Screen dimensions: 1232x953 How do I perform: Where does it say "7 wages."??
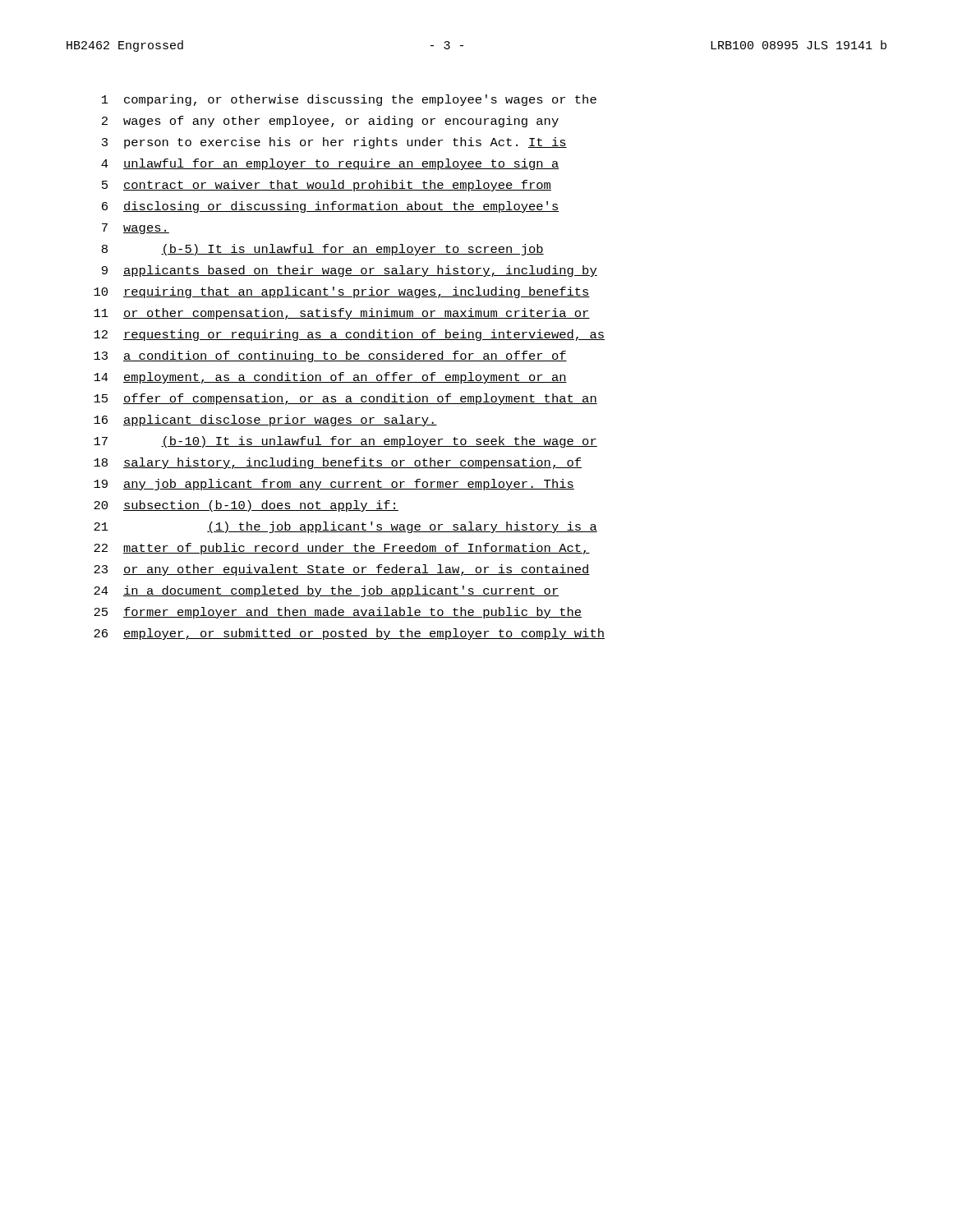pyautogui.click(x=136, y=229)
